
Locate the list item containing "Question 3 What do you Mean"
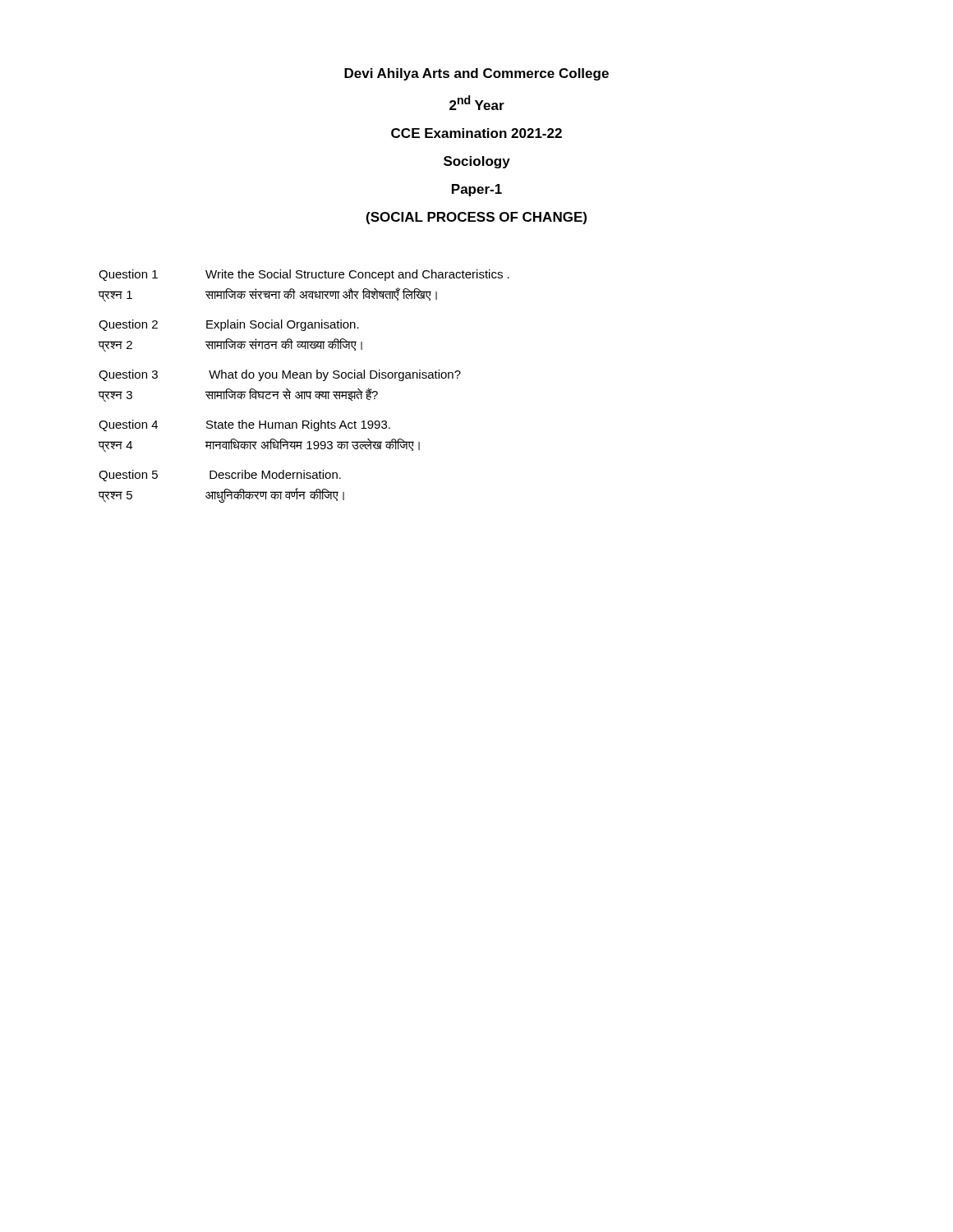(280, 375)
